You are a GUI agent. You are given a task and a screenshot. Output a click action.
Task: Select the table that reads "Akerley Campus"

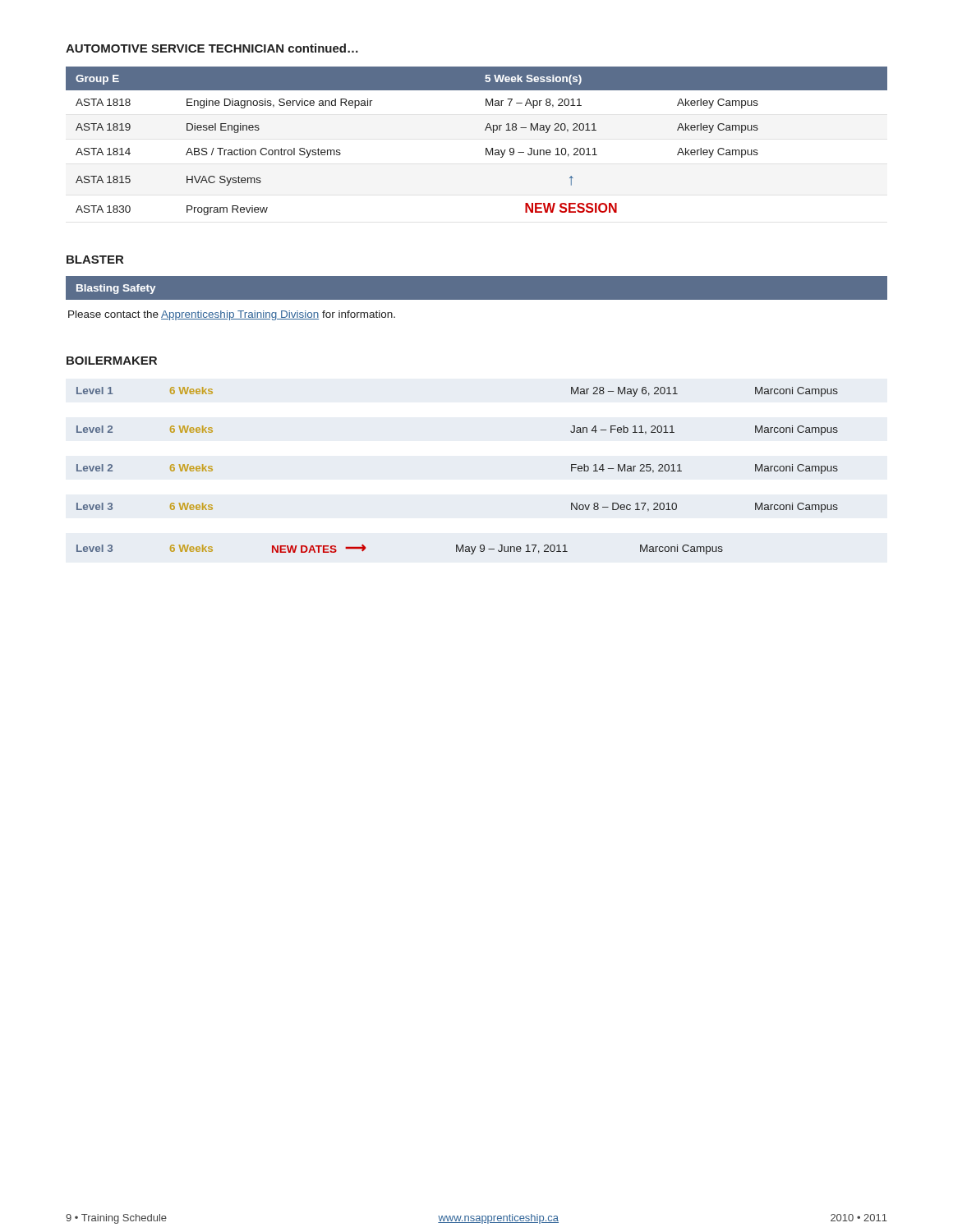pos(476,145)
